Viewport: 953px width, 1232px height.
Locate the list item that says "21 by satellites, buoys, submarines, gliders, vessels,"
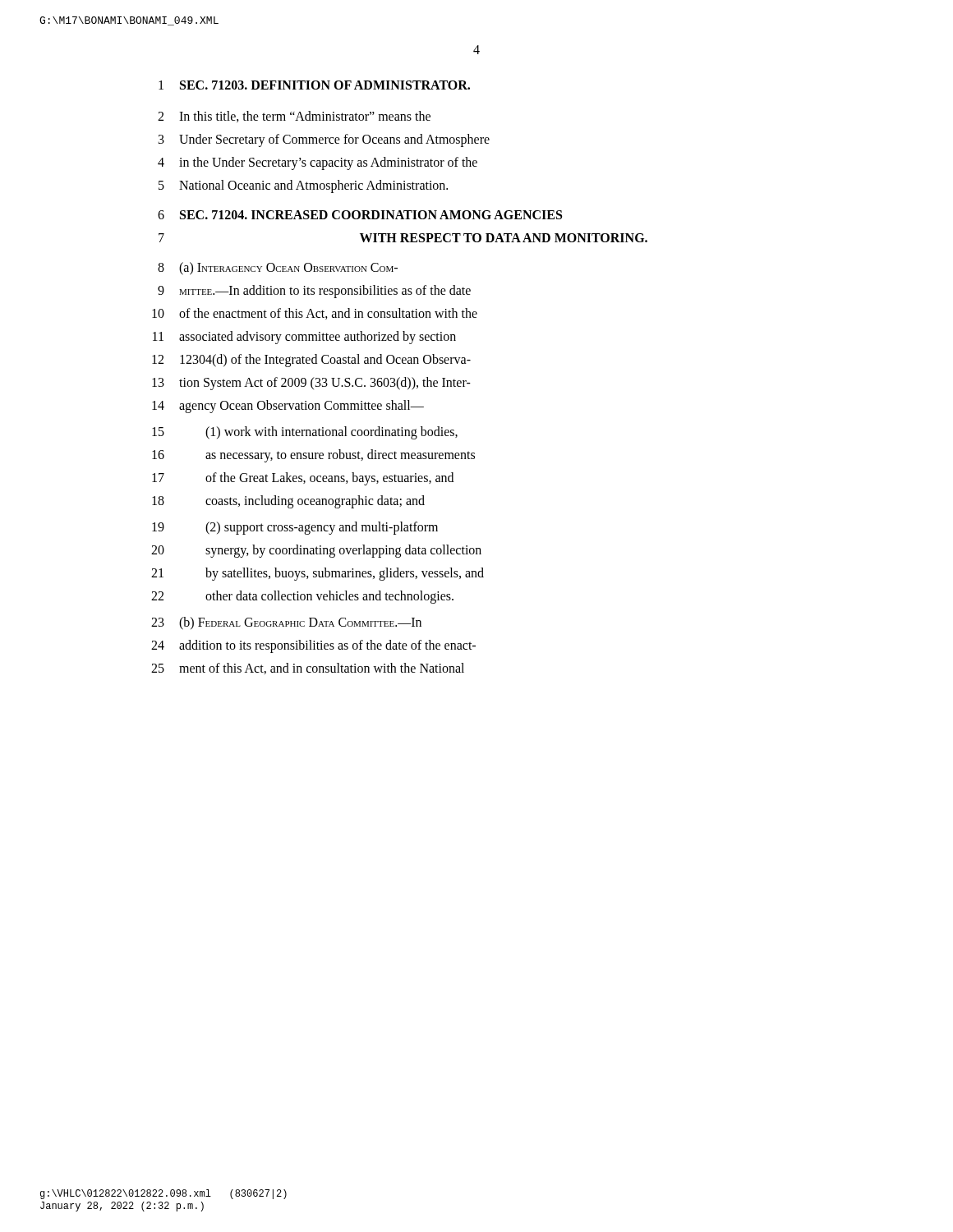tap(475, 573)
